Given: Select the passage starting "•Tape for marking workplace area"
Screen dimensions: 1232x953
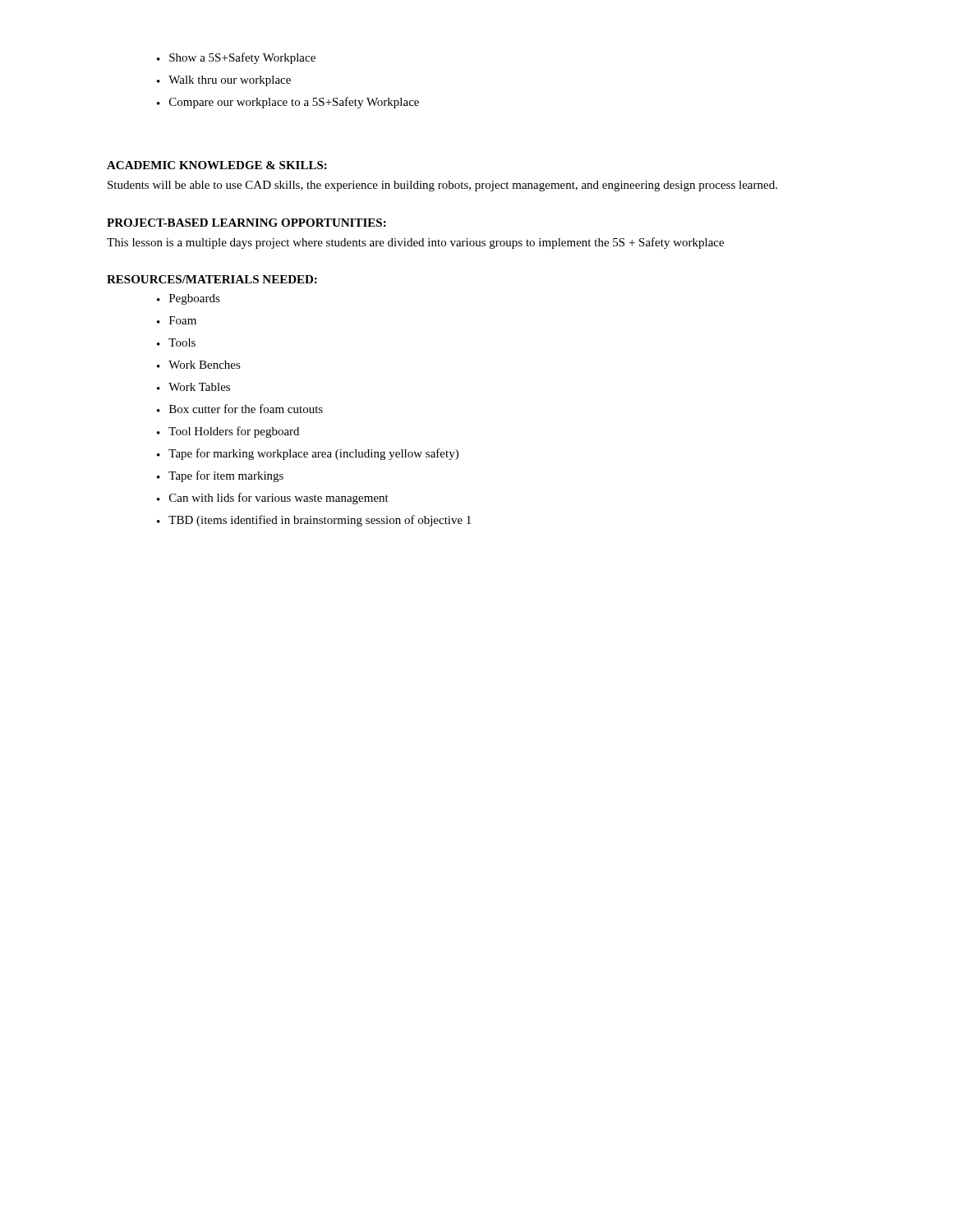Looking at the screenshot, I should (x=308, y=455).
